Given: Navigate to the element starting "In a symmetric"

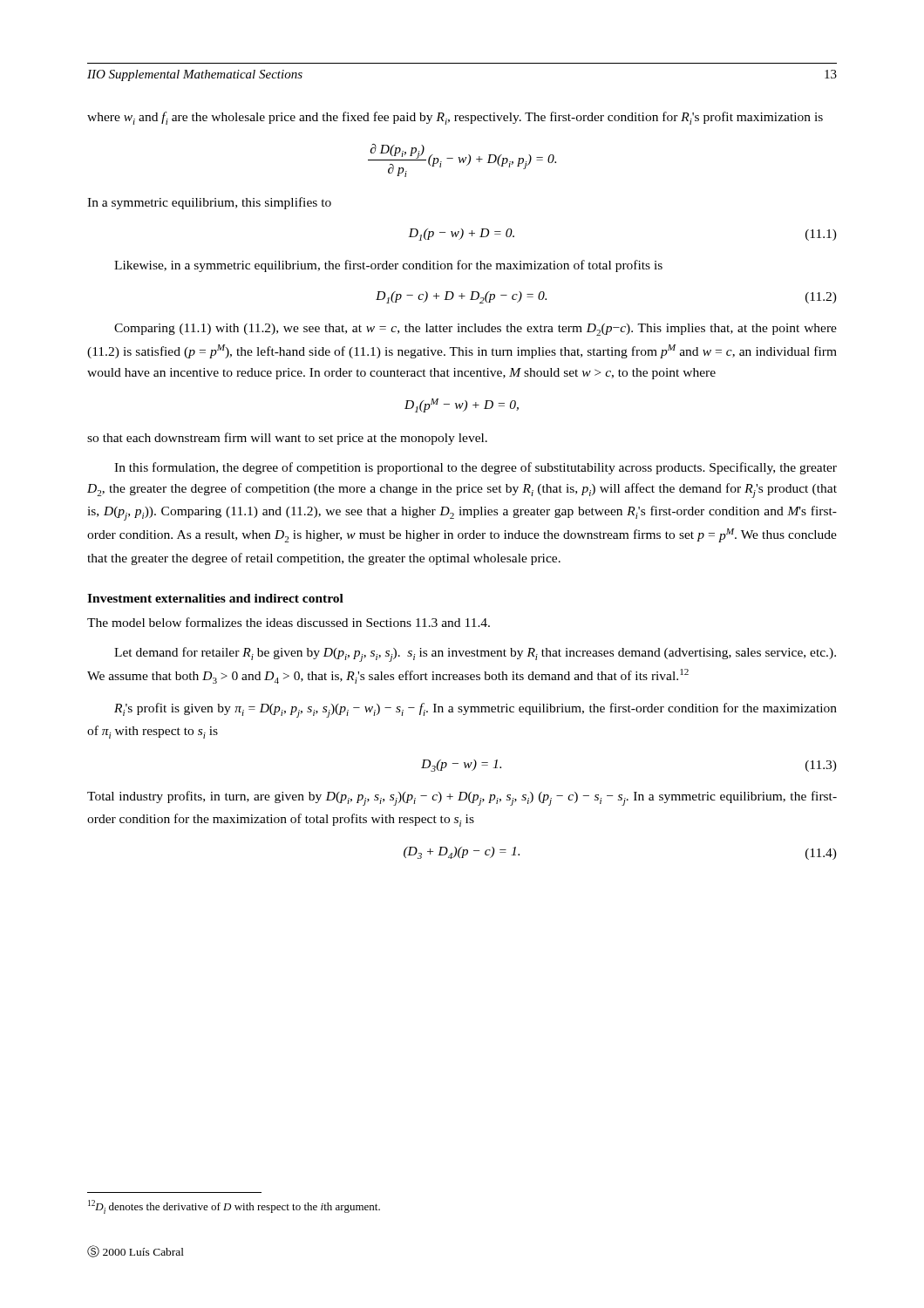Looking at the screenshot, I should pyautogui.click(x=209, y=203).
